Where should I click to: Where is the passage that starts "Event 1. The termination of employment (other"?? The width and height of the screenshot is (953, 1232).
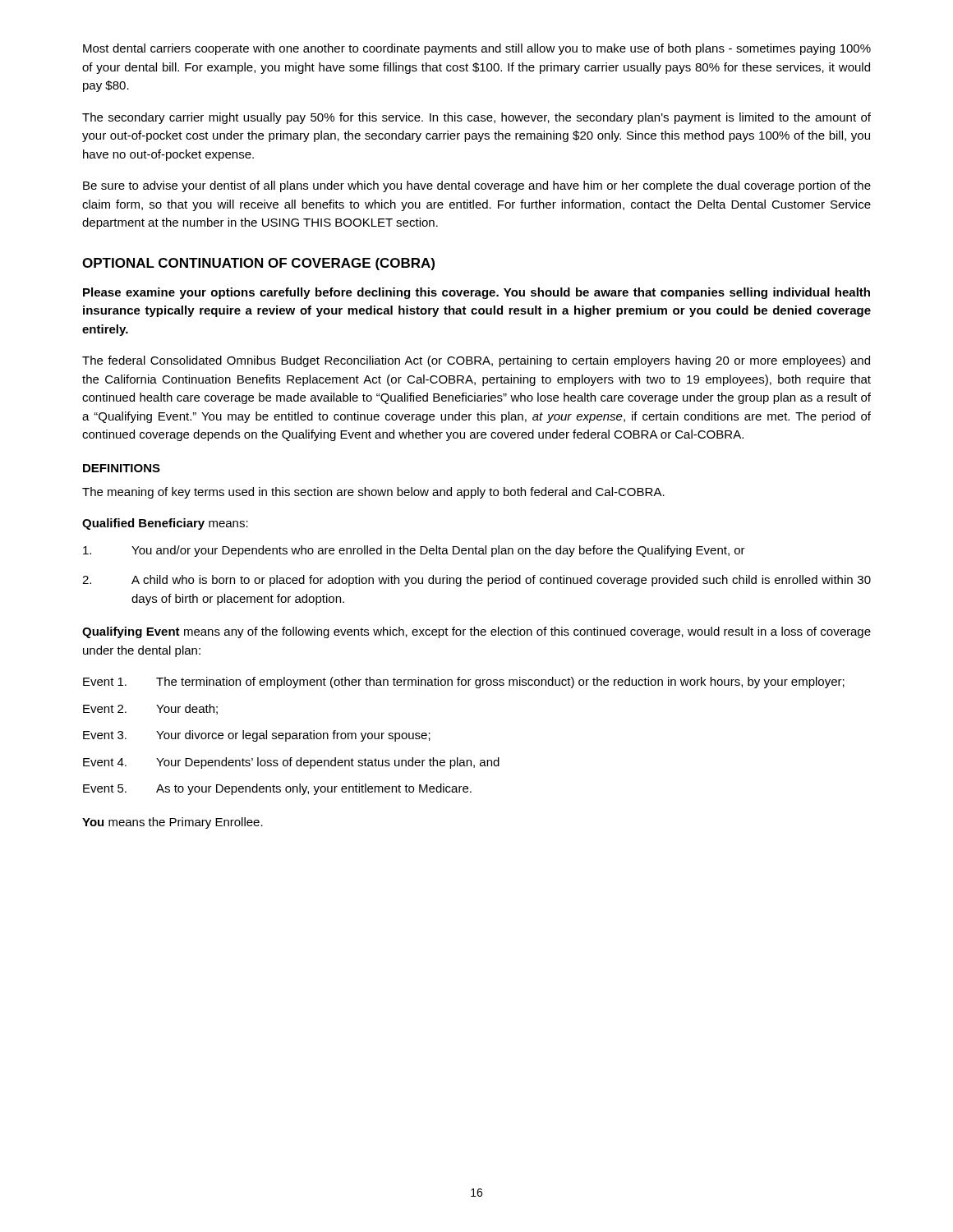click(x=464, y=682)
